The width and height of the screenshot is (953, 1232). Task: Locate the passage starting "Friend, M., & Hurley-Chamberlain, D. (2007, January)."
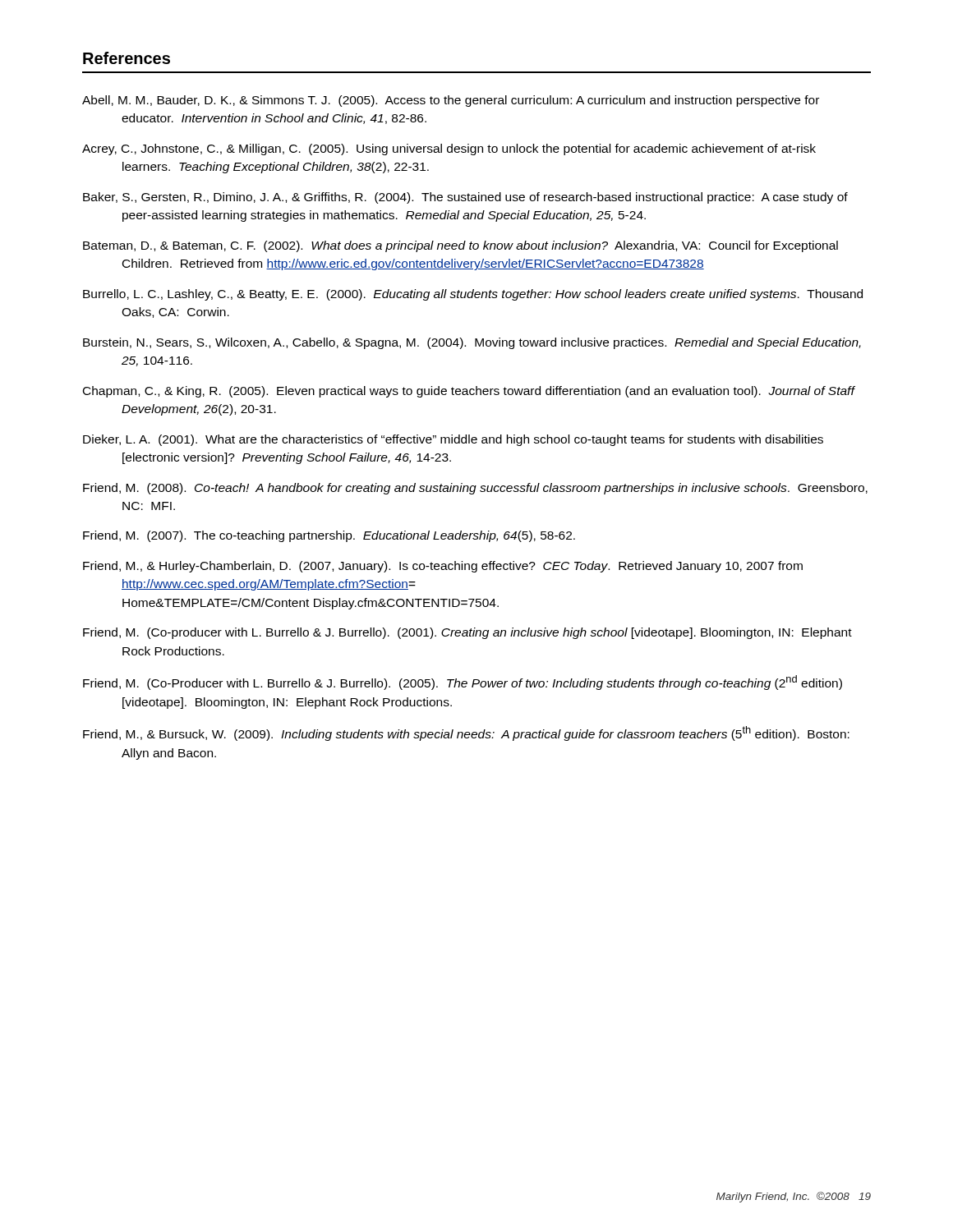coord(443,567)
